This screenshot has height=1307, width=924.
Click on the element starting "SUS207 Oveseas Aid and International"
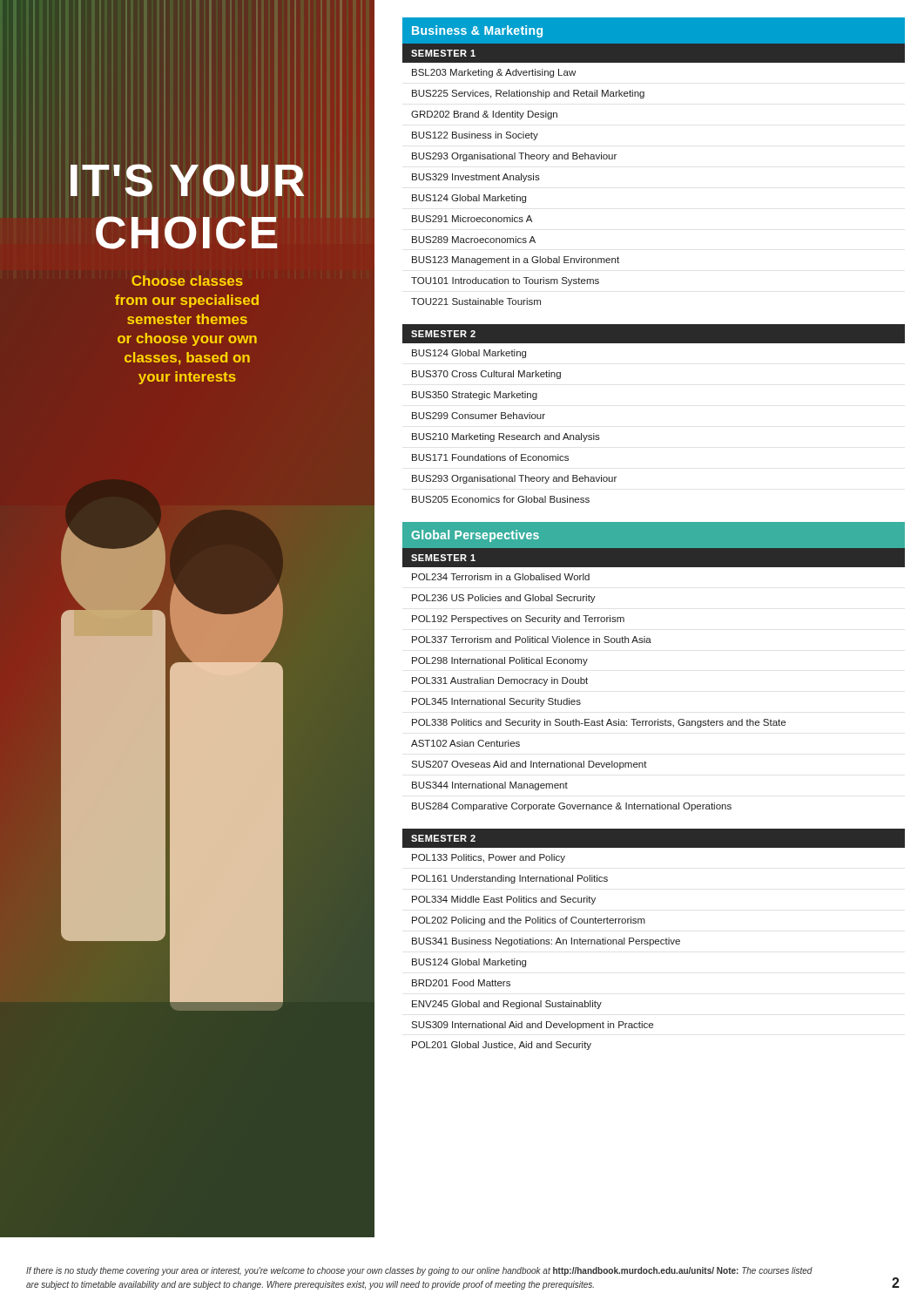[x=529, y=764]
